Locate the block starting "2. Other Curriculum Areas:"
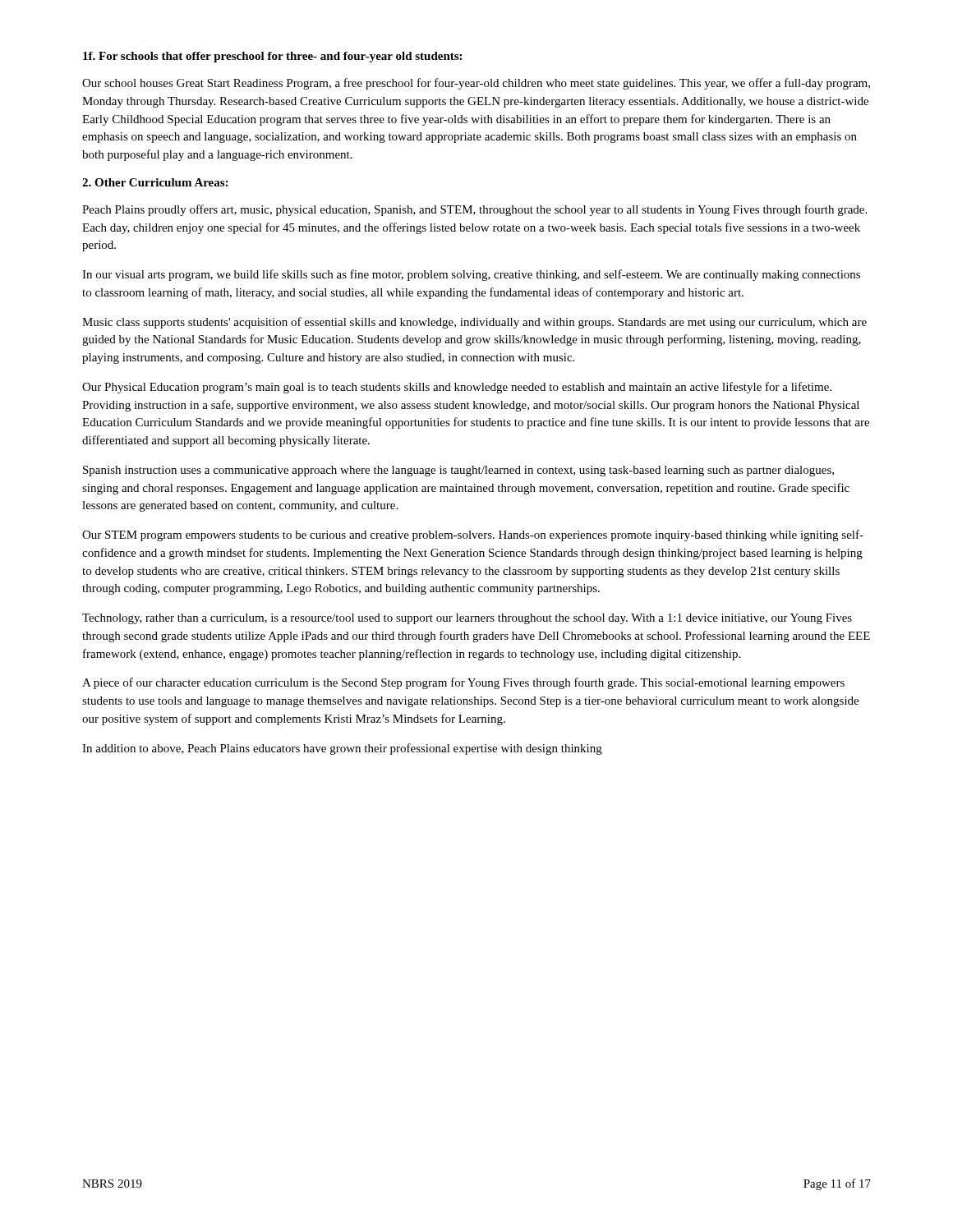 click(x=156, y=182)
